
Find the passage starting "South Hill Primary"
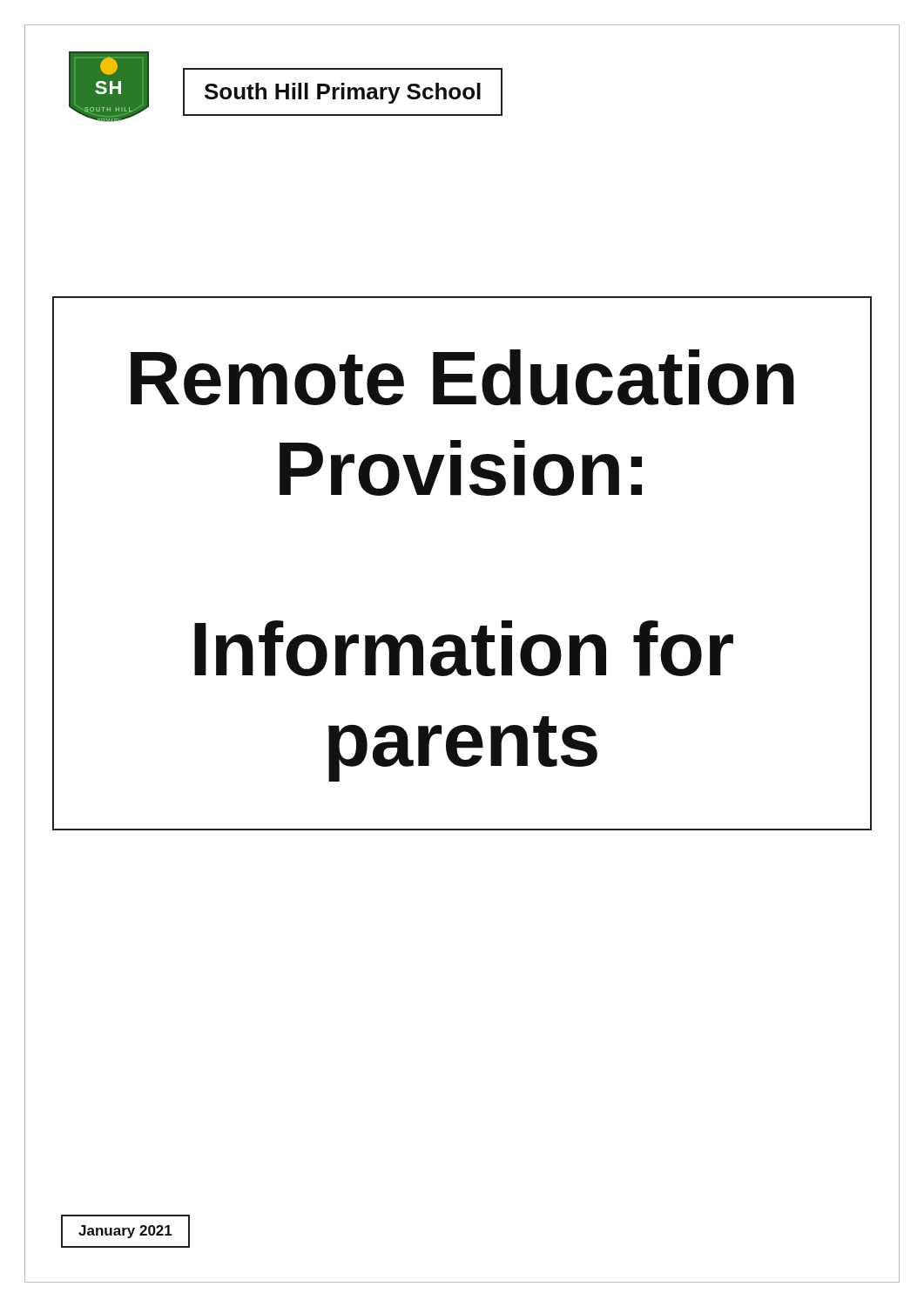point(343,91)
